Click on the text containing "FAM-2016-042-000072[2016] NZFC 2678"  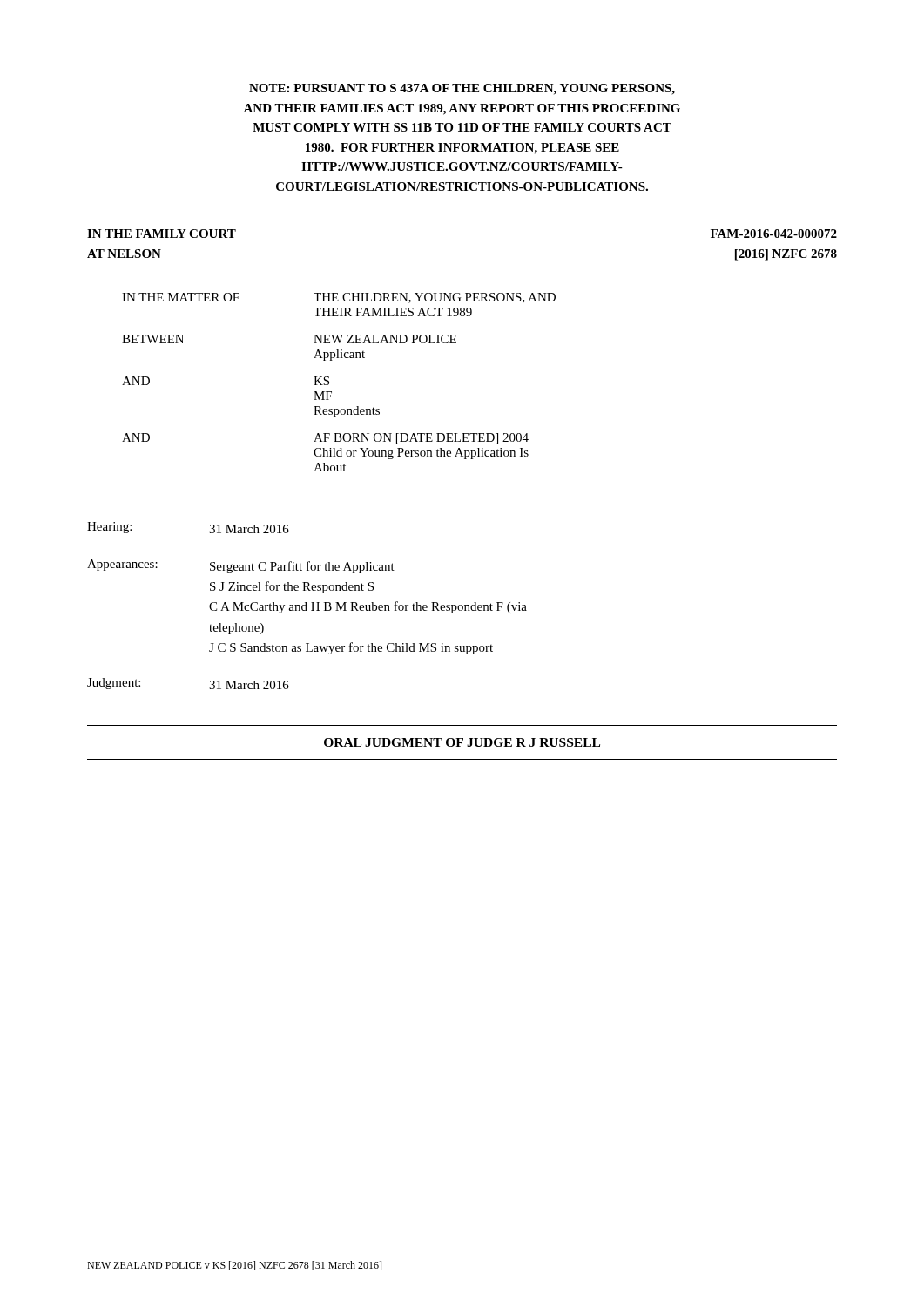(774, 244)
